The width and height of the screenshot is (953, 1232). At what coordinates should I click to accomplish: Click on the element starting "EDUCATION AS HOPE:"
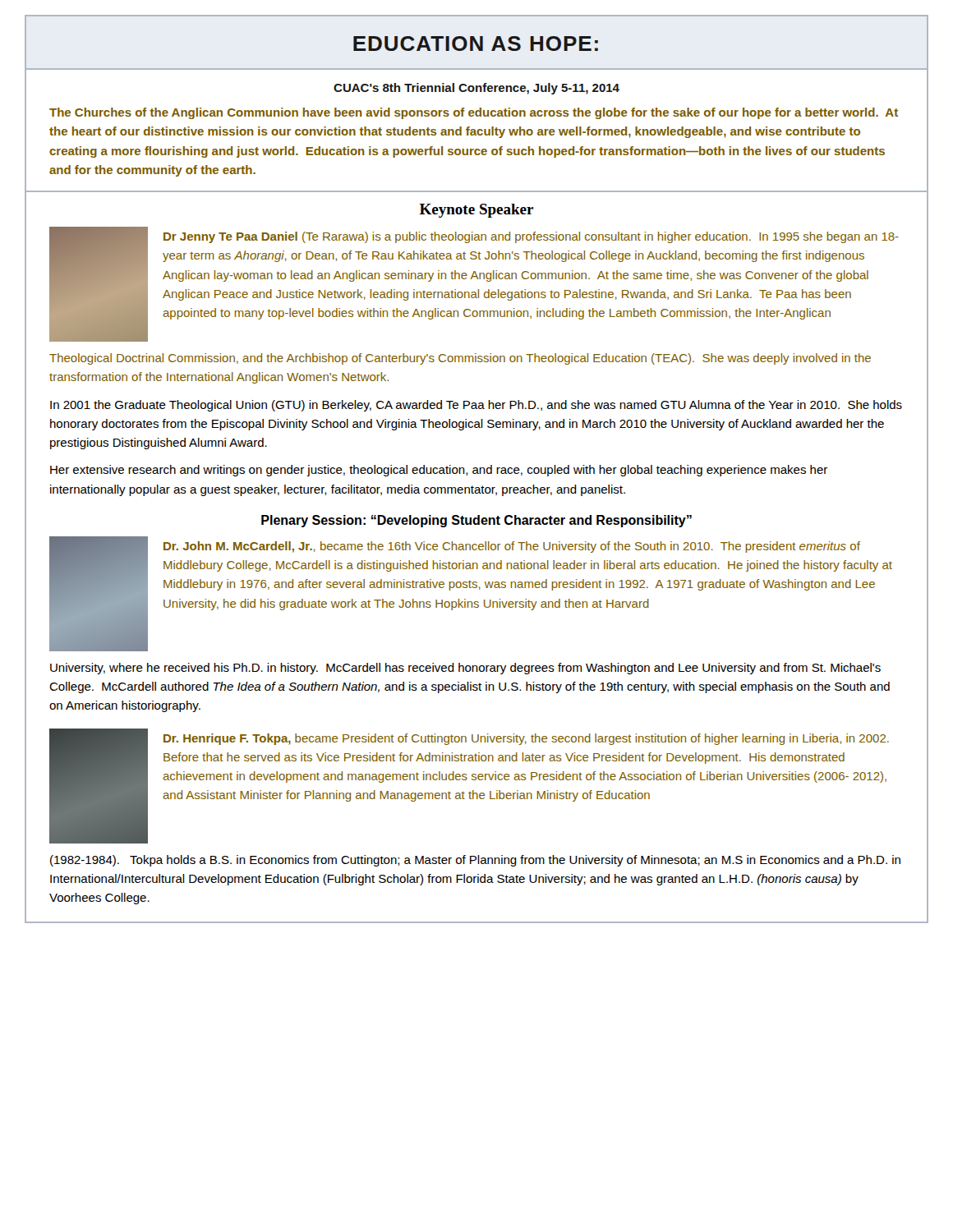click(x=476, y=43)
